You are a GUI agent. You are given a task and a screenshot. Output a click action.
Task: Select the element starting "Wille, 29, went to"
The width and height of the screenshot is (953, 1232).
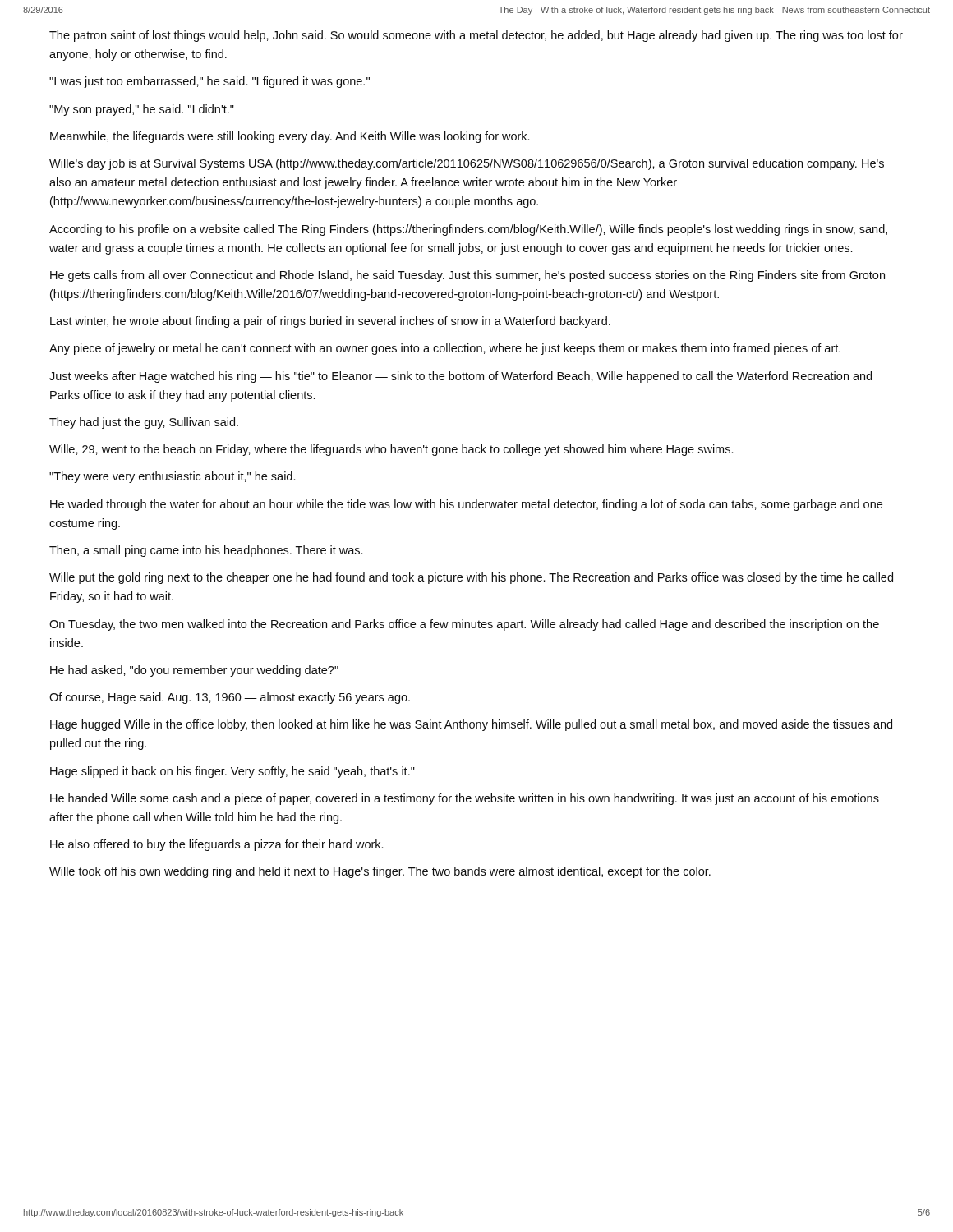point(392,449)
